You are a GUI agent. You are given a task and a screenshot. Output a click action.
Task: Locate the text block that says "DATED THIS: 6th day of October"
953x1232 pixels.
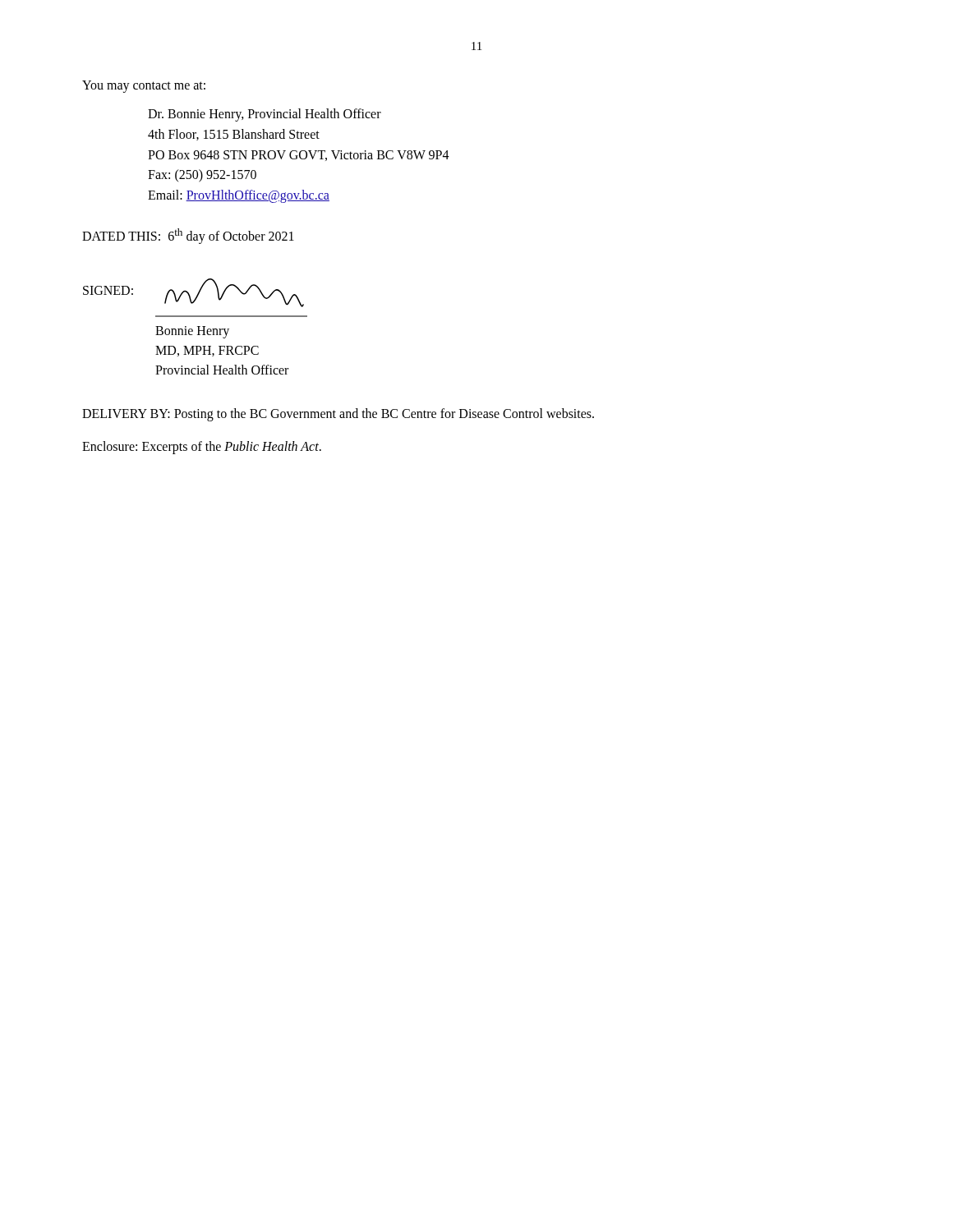tap(188, 235)
